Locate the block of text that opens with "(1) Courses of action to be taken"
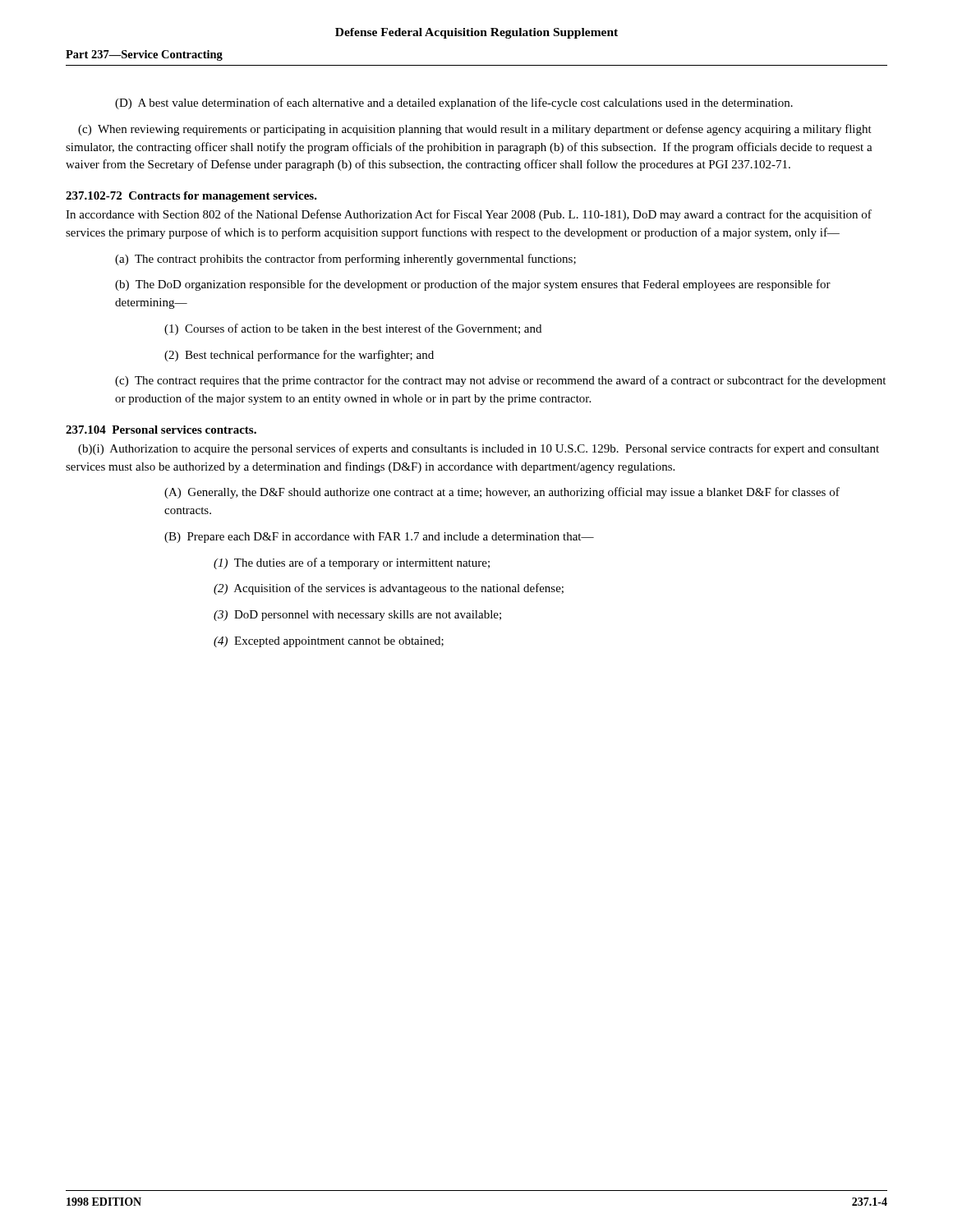The width and height of the screenshot is (953, 1232). 353,328
